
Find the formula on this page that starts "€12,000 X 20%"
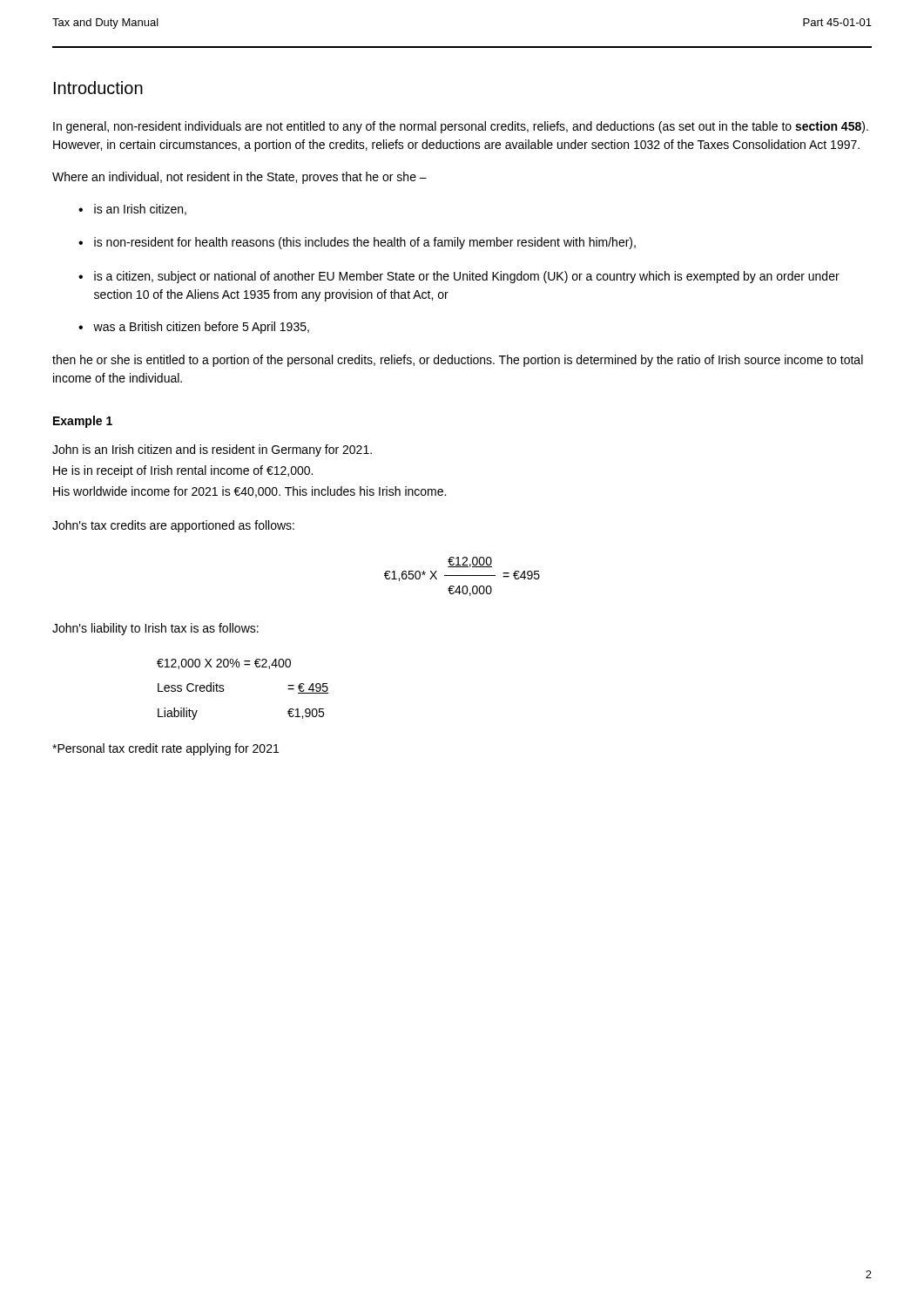(x=224, y=664)
